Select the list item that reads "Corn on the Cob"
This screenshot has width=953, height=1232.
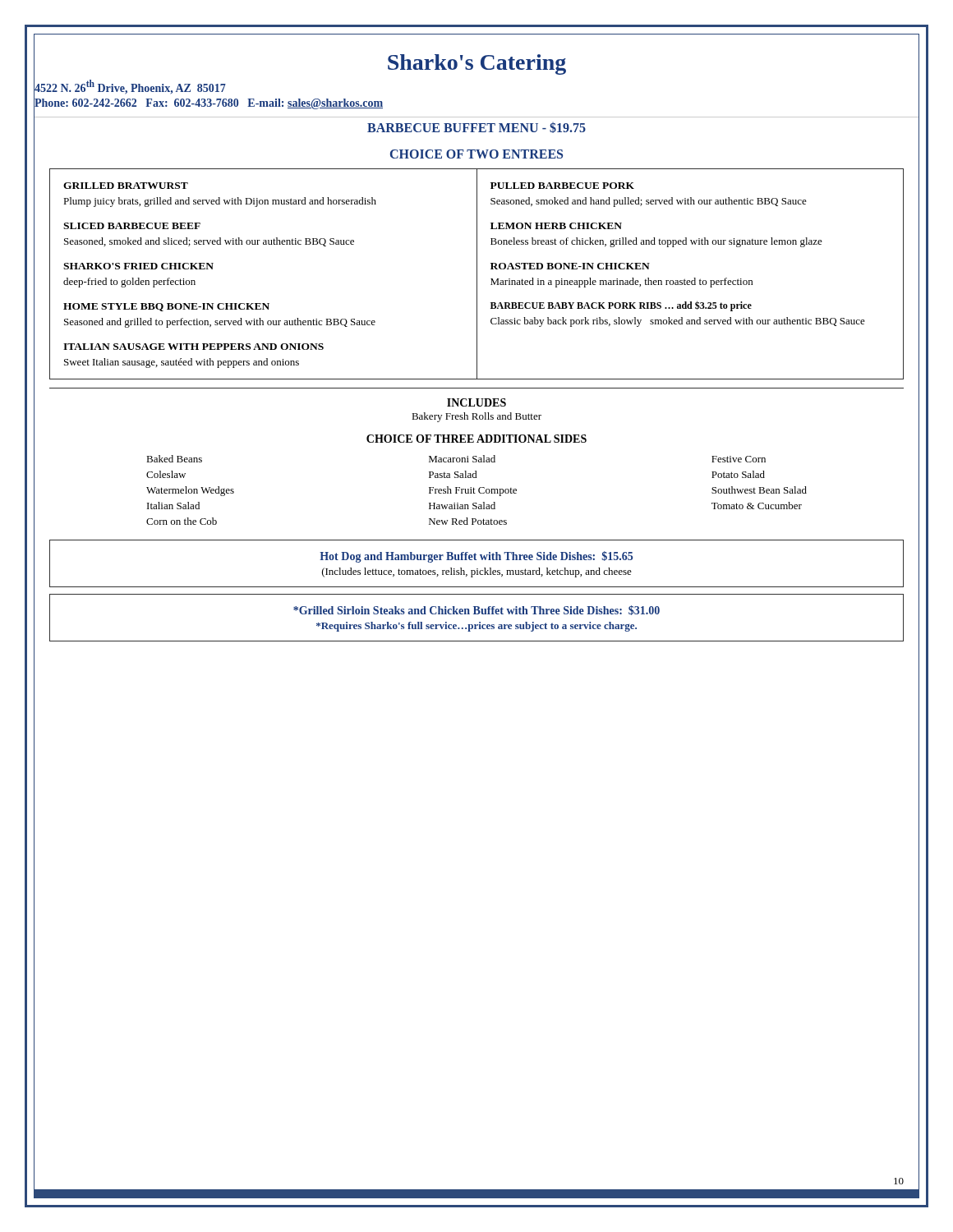[x=182, y=521]
